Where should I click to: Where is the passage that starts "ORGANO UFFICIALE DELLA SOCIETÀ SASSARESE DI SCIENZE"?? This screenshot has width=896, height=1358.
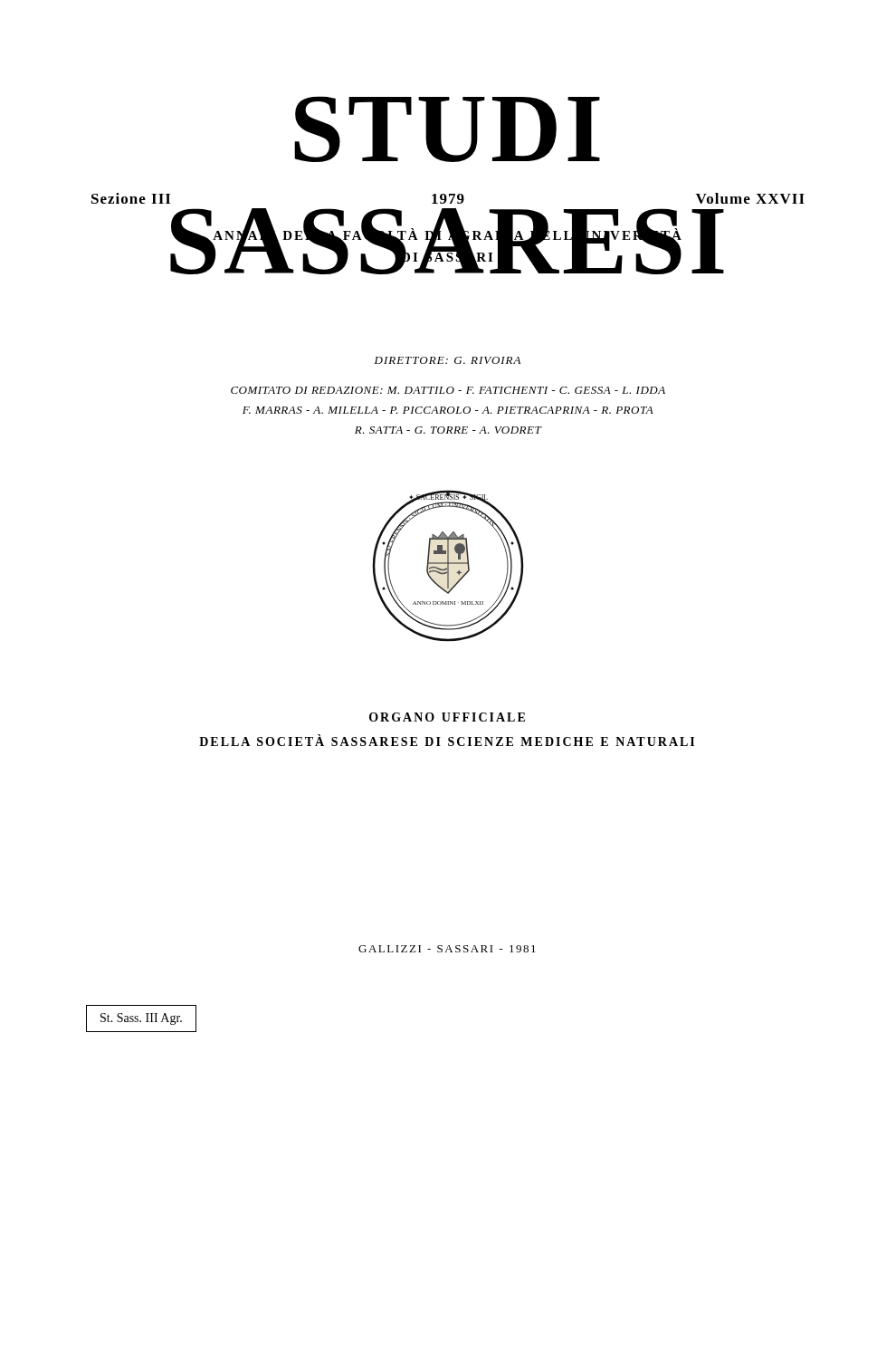pos(448,730)
